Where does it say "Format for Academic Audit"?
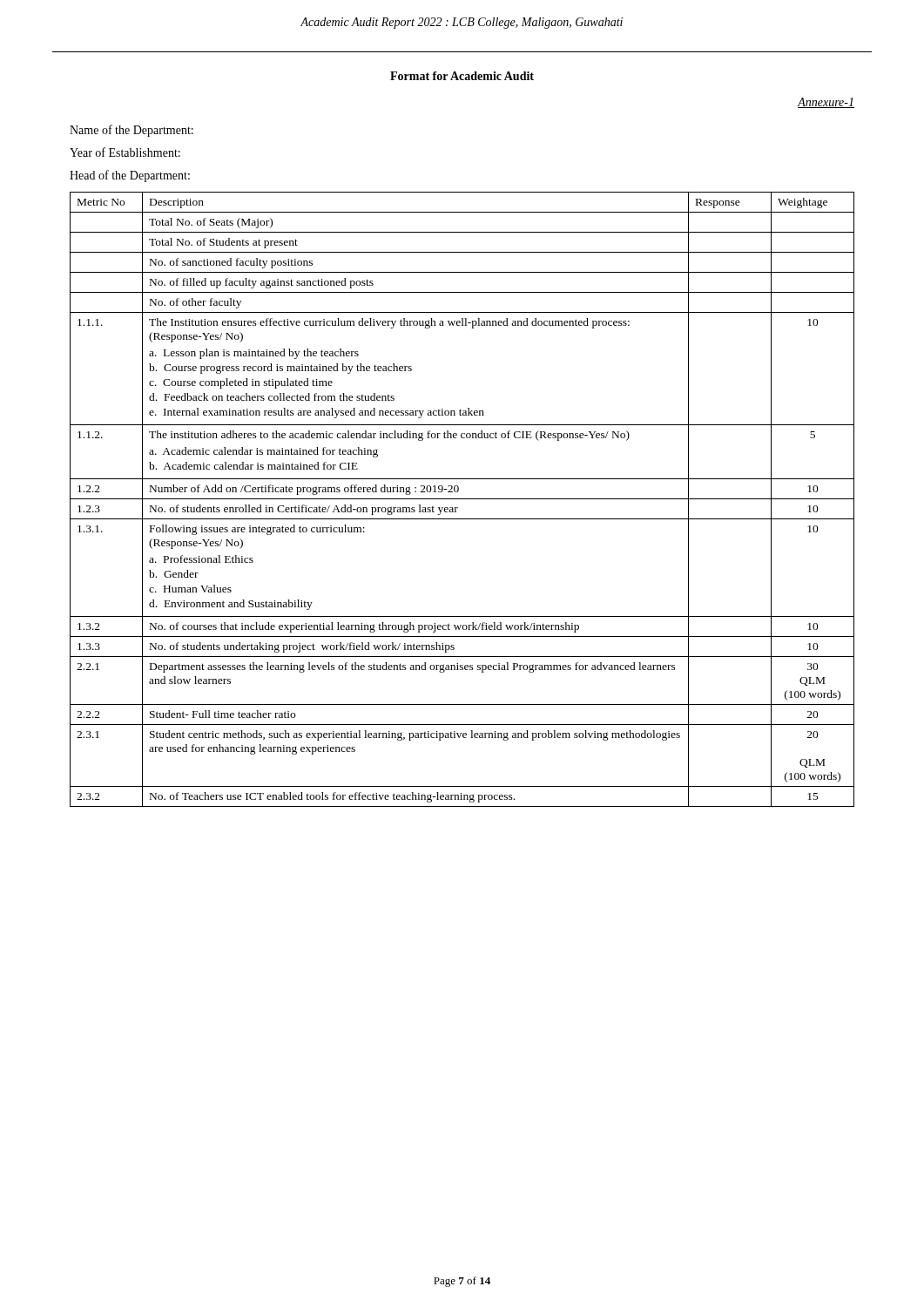Viewport: 924px width, 1307px height. pos(462,76)
